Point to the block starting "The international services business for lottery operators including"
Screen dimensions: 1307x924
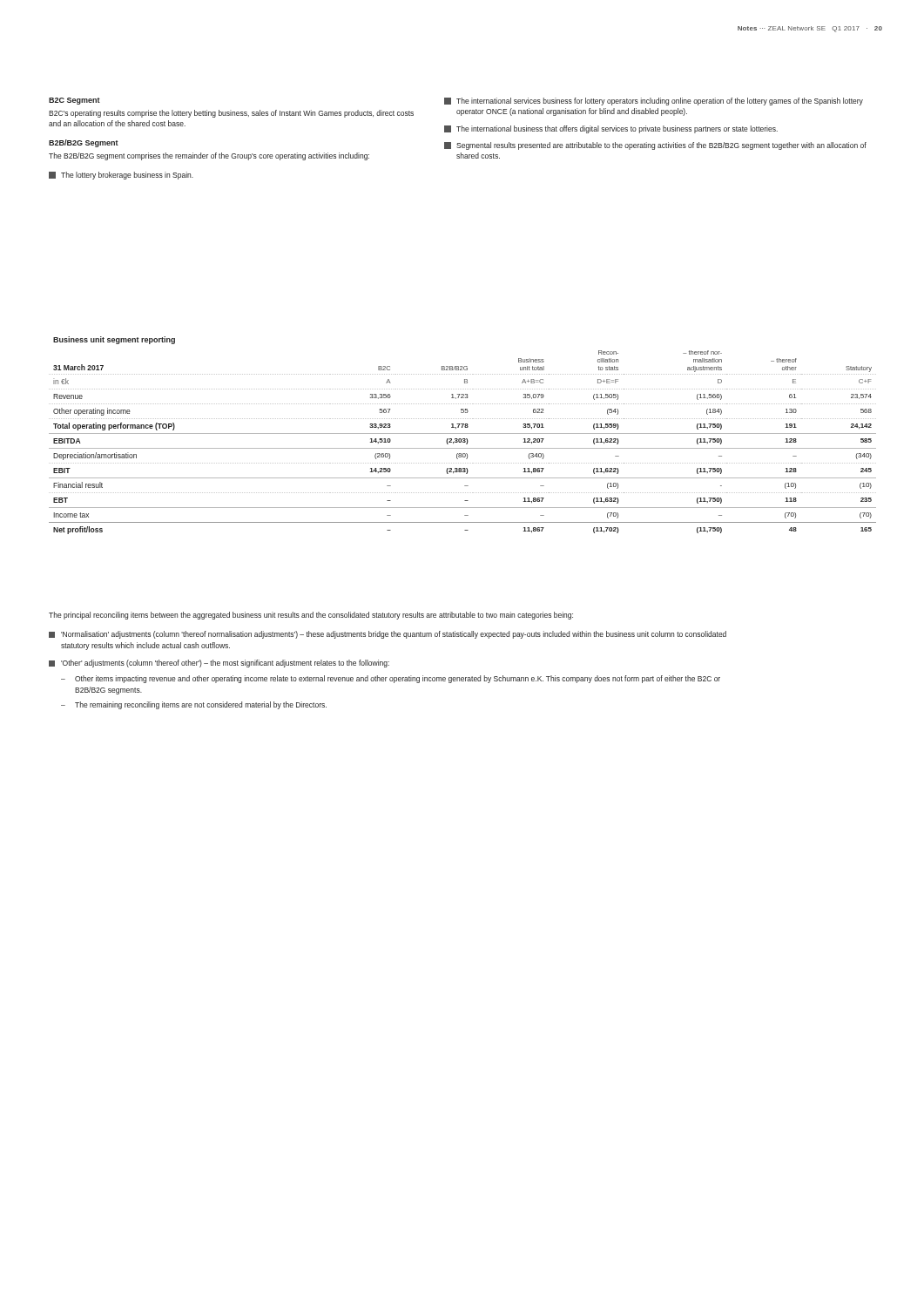point(662,107)
